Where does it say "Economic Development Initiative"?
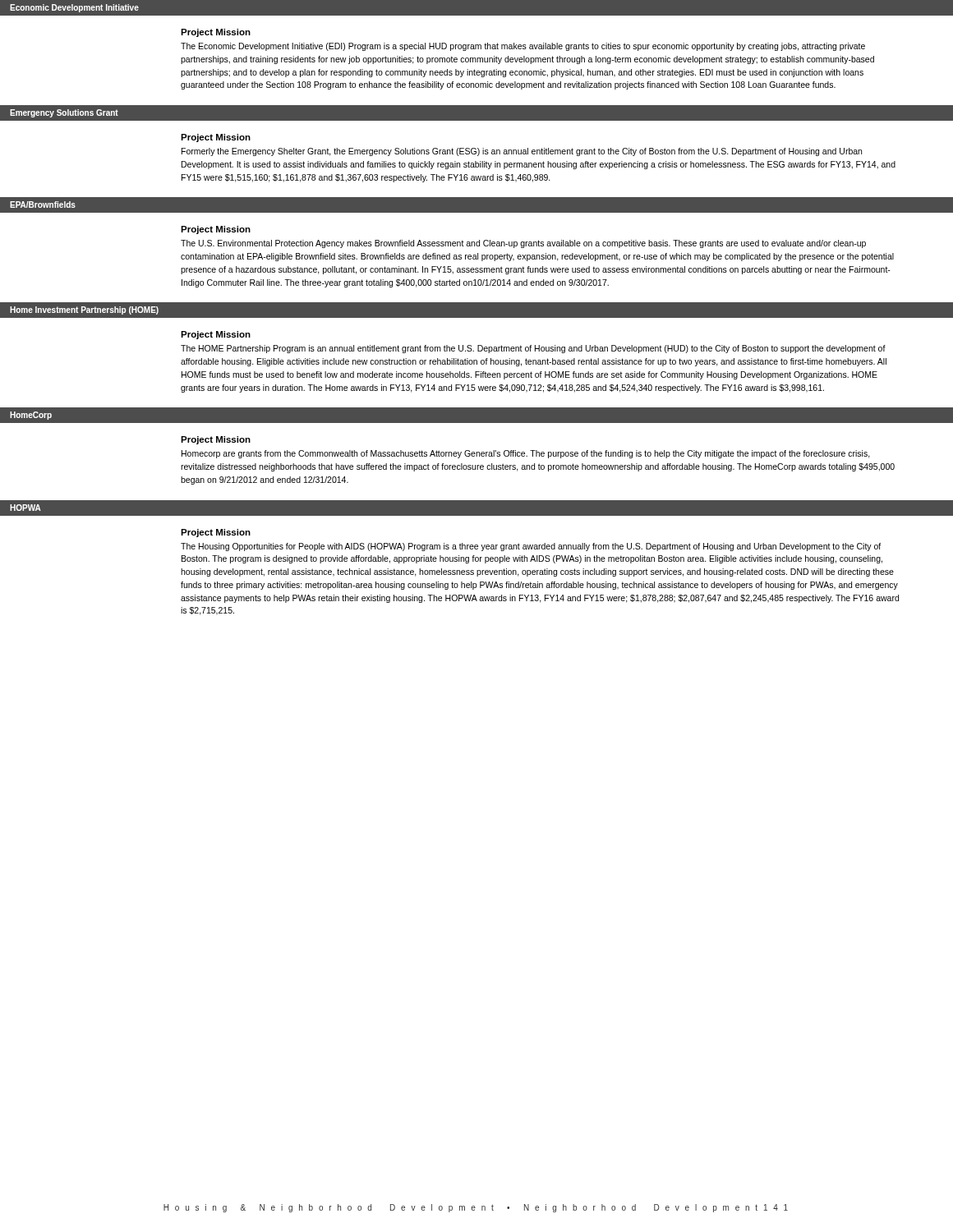The height and width of the screenshot is (1232, 953). [x=74, y=8]
